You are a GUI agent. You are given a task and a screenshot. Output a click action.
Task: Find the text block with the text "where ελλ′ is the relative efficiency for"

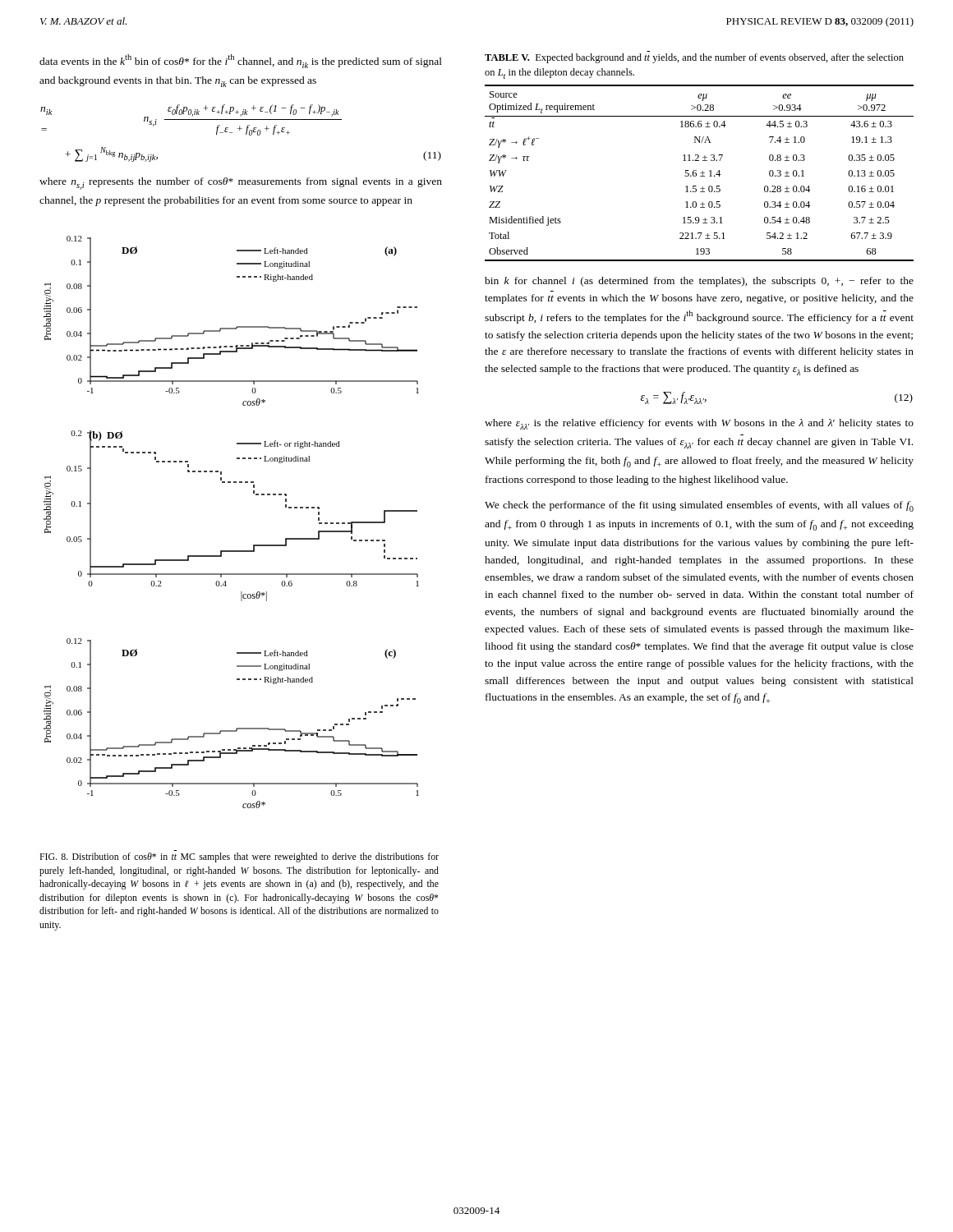[x=699, y=451]
